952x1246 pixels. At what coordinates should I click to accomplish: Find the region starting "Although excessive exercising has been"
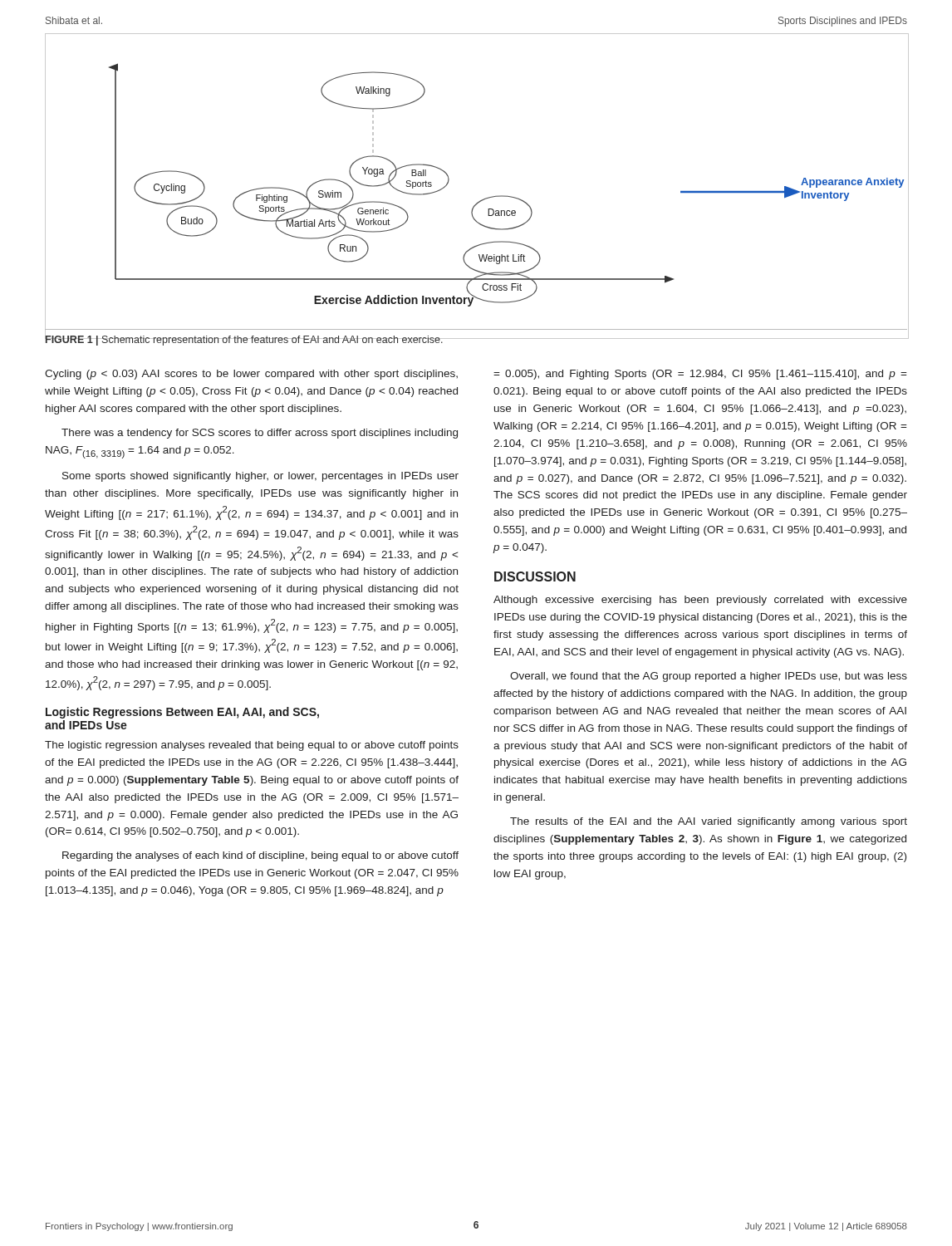(x=700, y=737)
